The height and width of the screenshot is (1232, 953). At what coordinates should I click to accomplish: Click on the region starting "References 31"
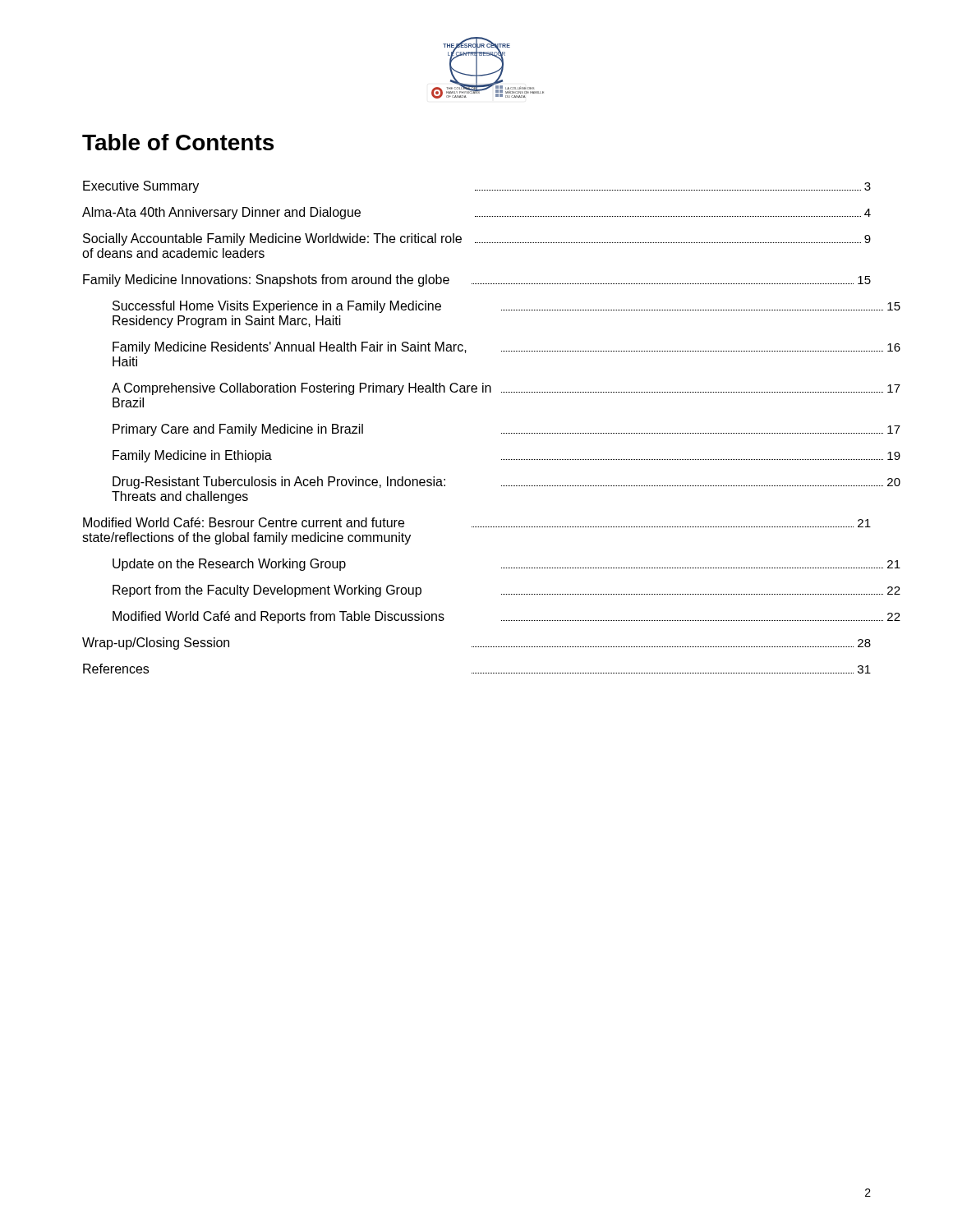tap(476, 669)
